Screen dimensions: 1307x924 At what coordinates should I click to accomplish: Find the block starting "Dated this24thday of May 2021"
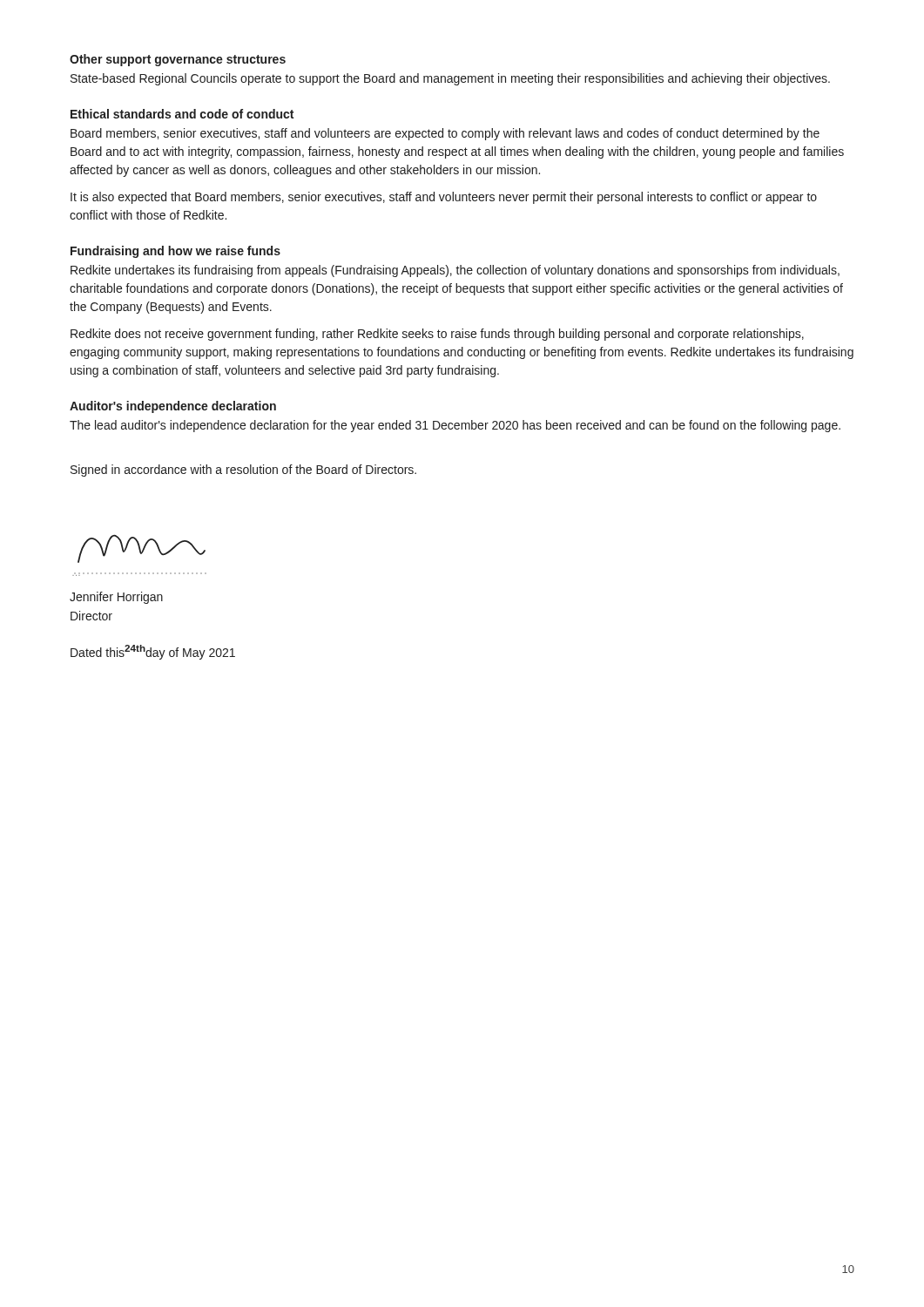pyautogui.click(x=153, y=651)
